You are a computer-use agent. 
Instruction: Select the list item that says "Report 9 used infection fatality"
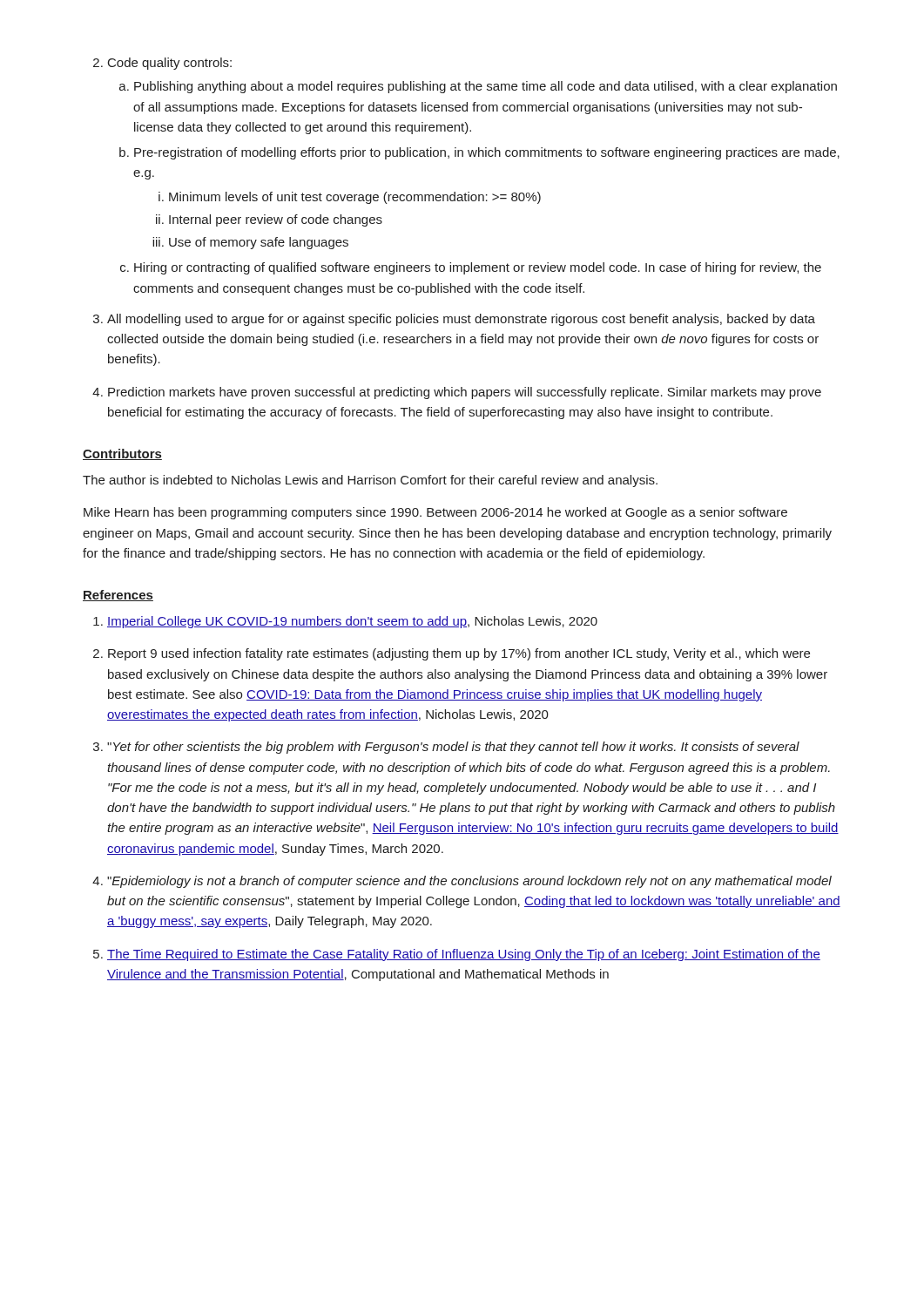coord(467,684)
